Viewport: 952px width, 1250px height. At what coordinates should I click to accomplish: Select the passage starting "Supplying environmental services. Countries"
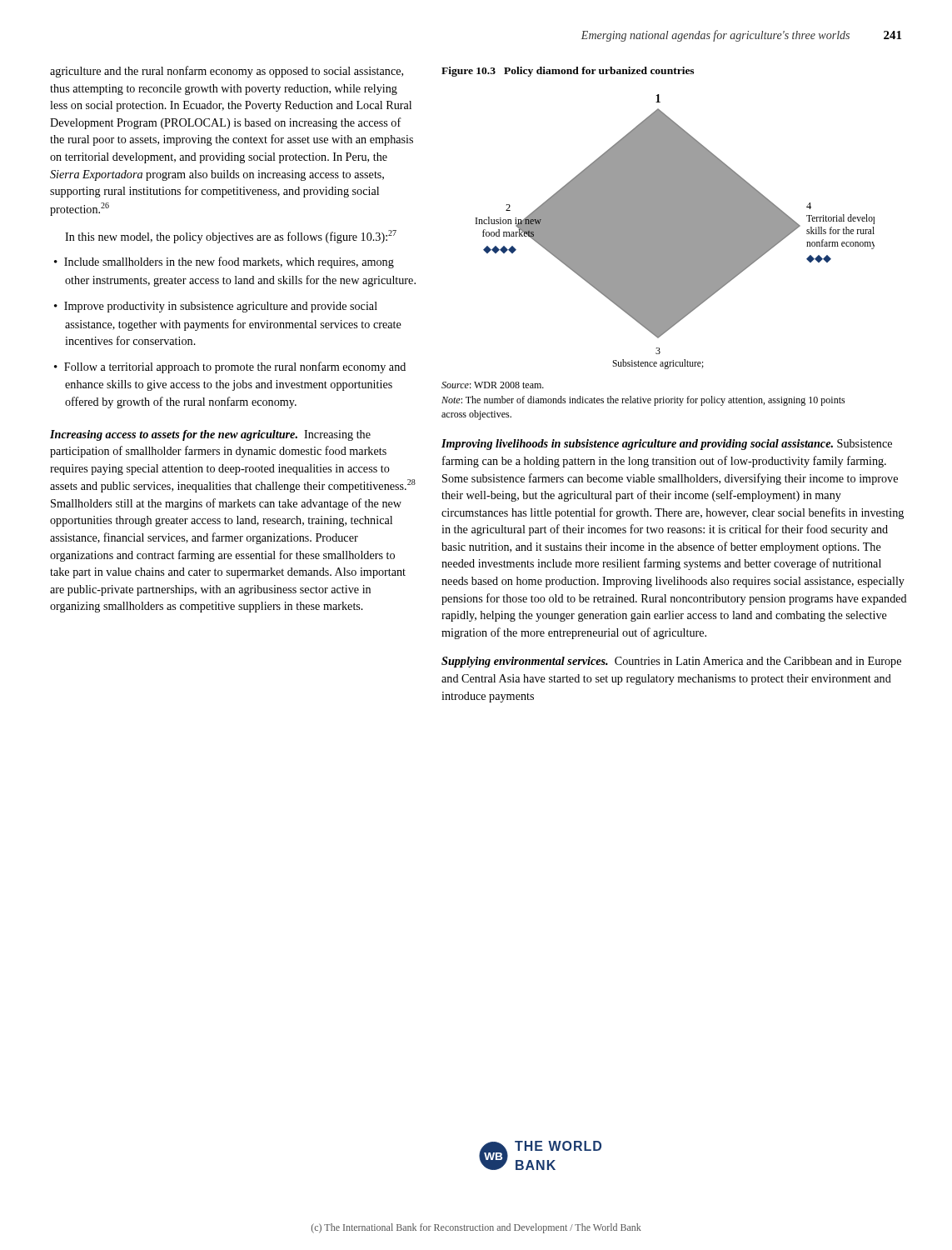coord(675,679)
